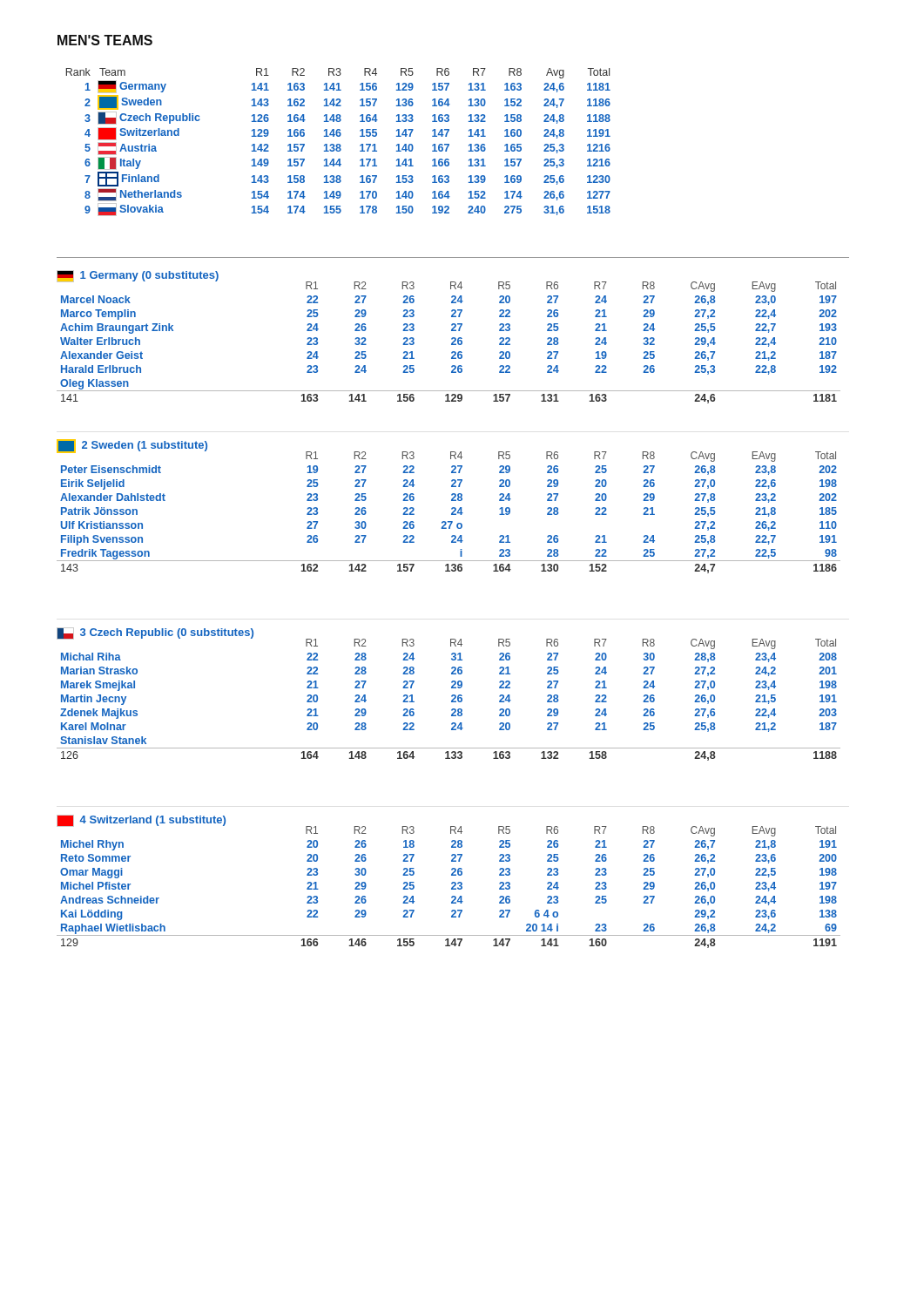Click on the table containing "Patrik Jönsson"
Image resolution: width=924 pixels, height=1307 pixels.
click(449, 512)
